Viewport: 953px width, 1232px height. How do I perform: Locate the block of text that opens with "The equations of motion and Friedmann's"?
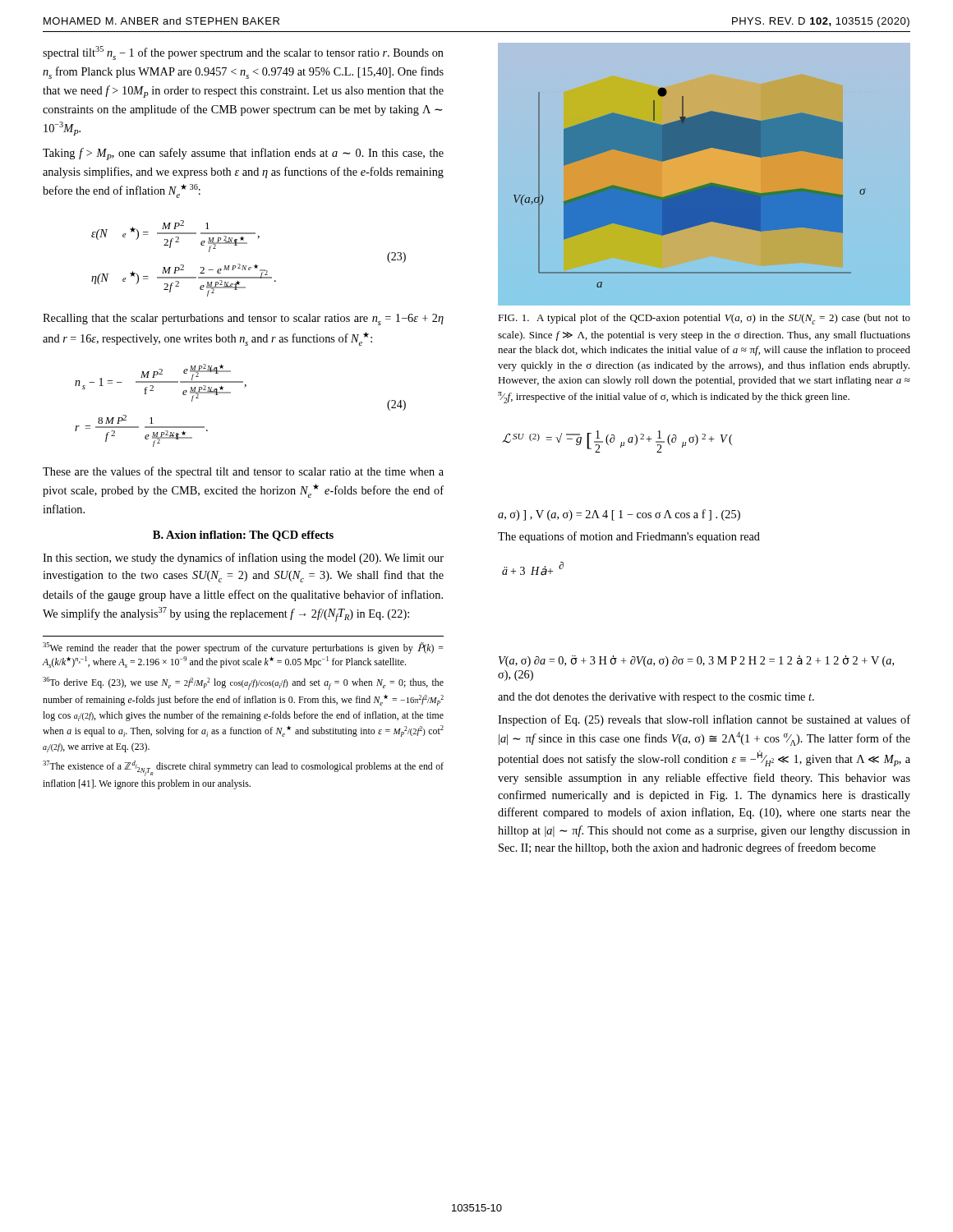tap(629, 536)
